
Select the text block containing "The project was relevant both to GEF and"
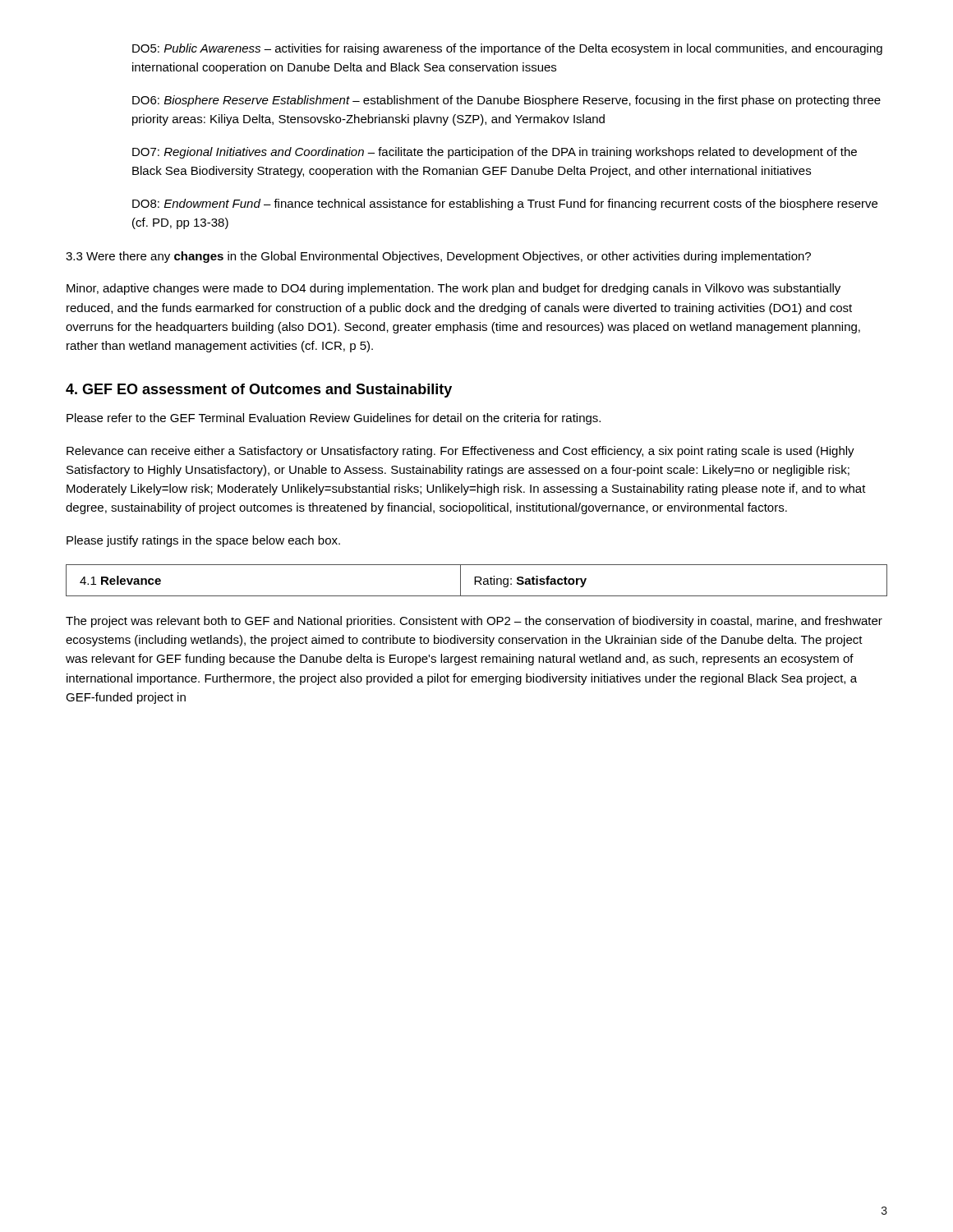click(474, 659)
